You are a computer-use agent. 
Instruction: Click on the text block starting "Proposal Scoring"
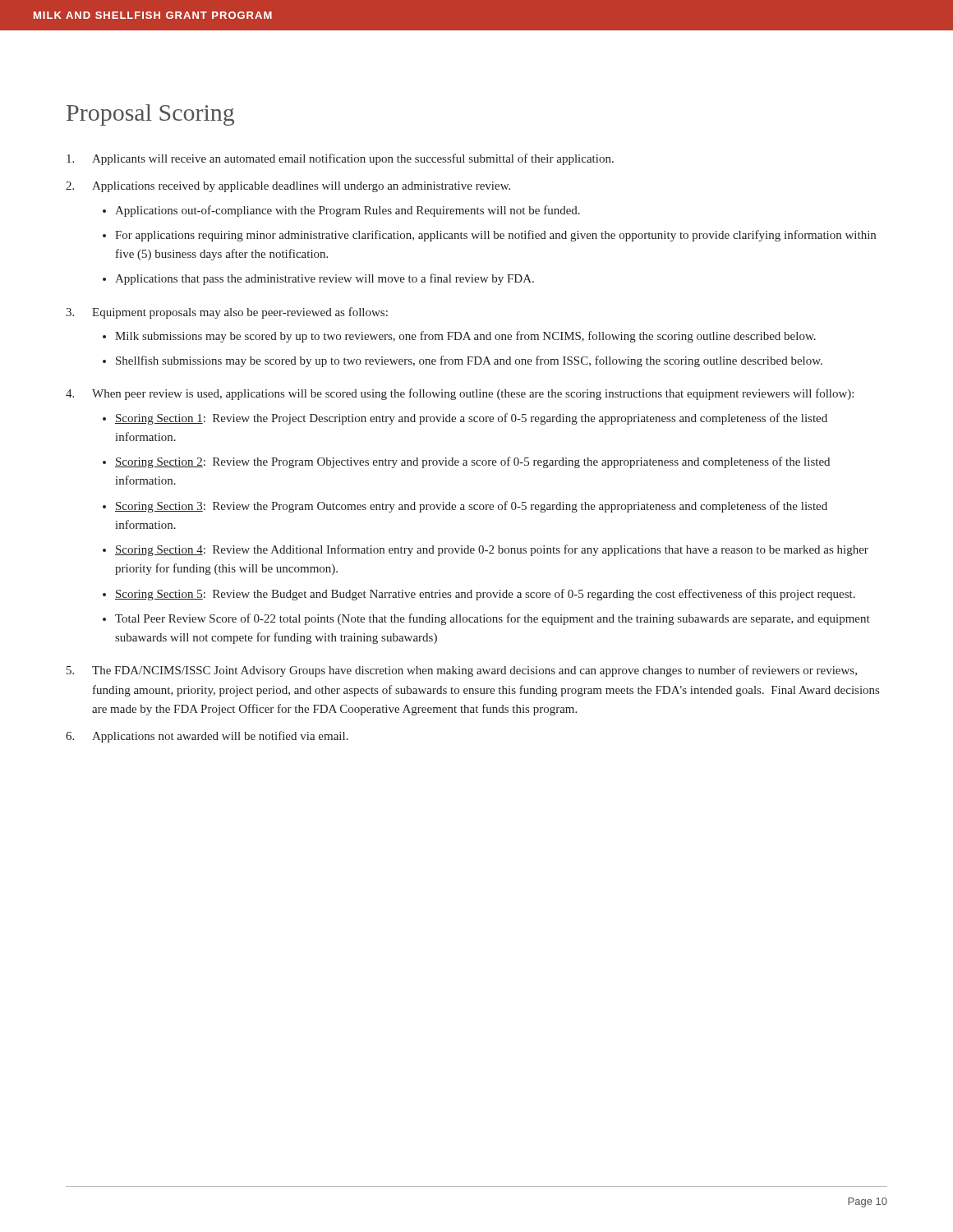pyautogui.click(x=150, y=112)
